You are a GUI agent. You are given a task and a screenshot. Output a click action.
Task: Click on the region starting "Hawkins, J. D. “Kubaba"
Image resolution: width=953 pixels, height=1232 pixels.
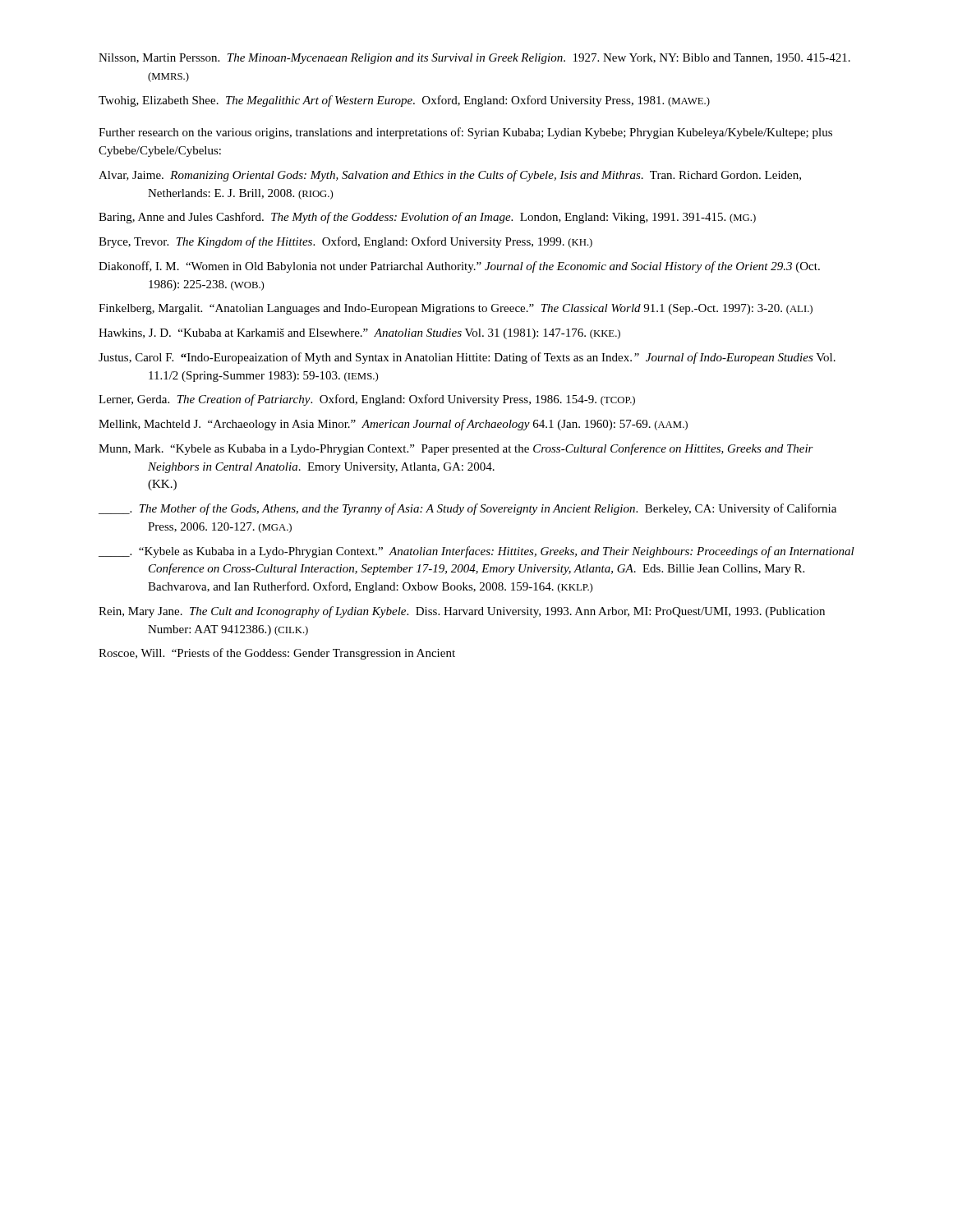click(360, 333)
